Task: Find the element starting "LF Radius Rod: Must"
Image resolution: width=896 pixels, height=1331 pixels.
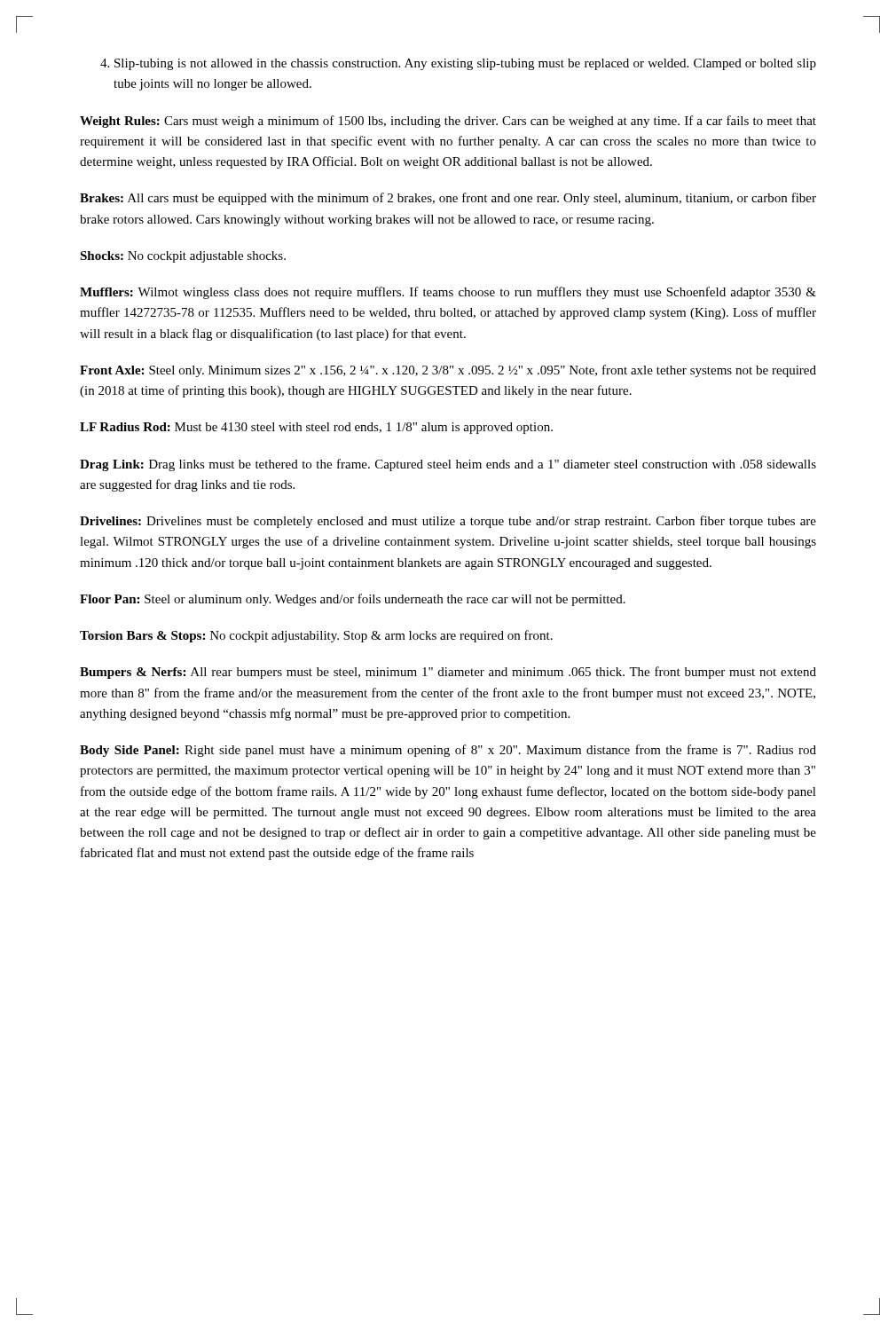Action: pos(317,427)
